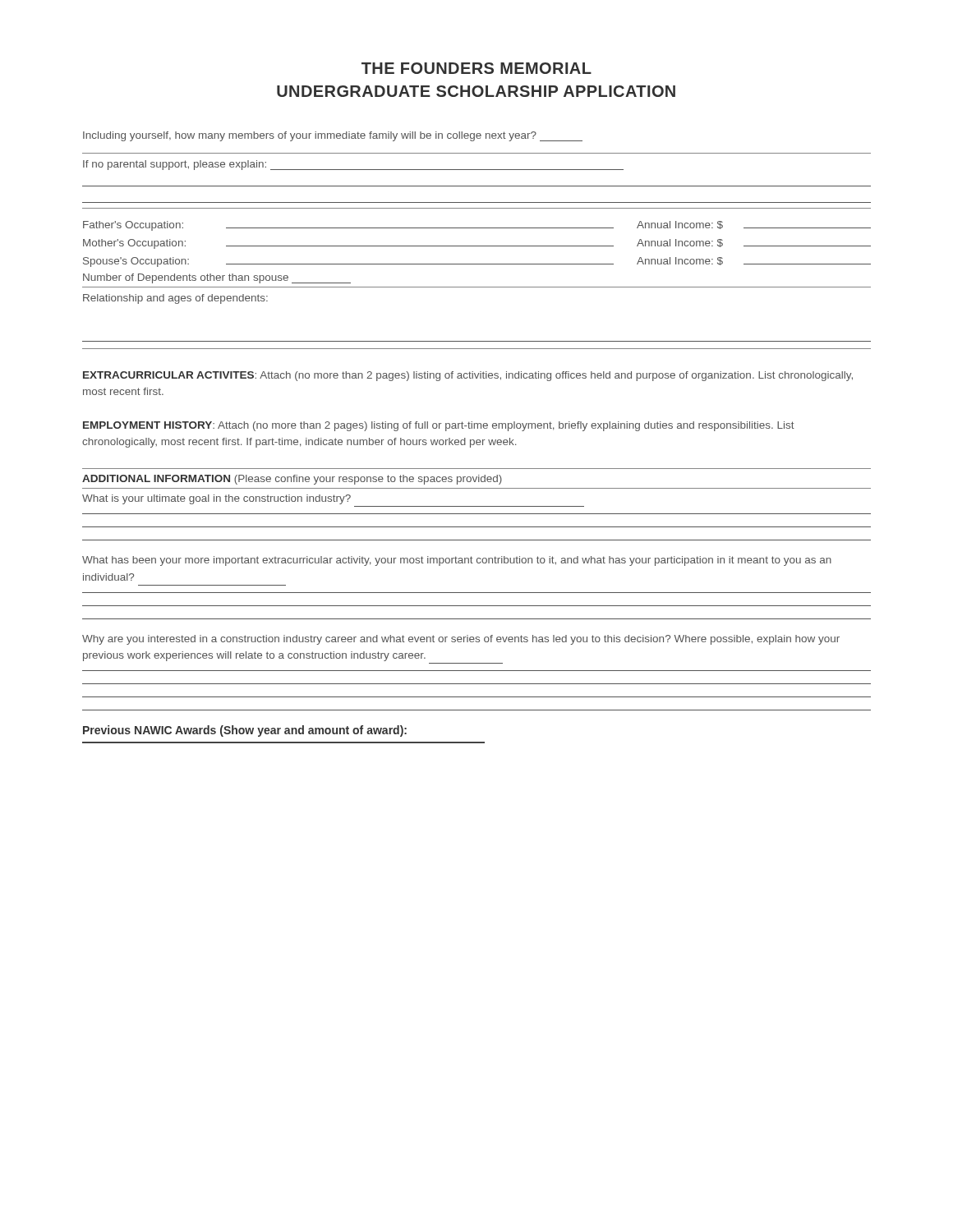The image size is (953, 1232).
Task: Find the table that mentions "Father's Occupation: Annual Income: $"
Action: click(x=476, y=246)
